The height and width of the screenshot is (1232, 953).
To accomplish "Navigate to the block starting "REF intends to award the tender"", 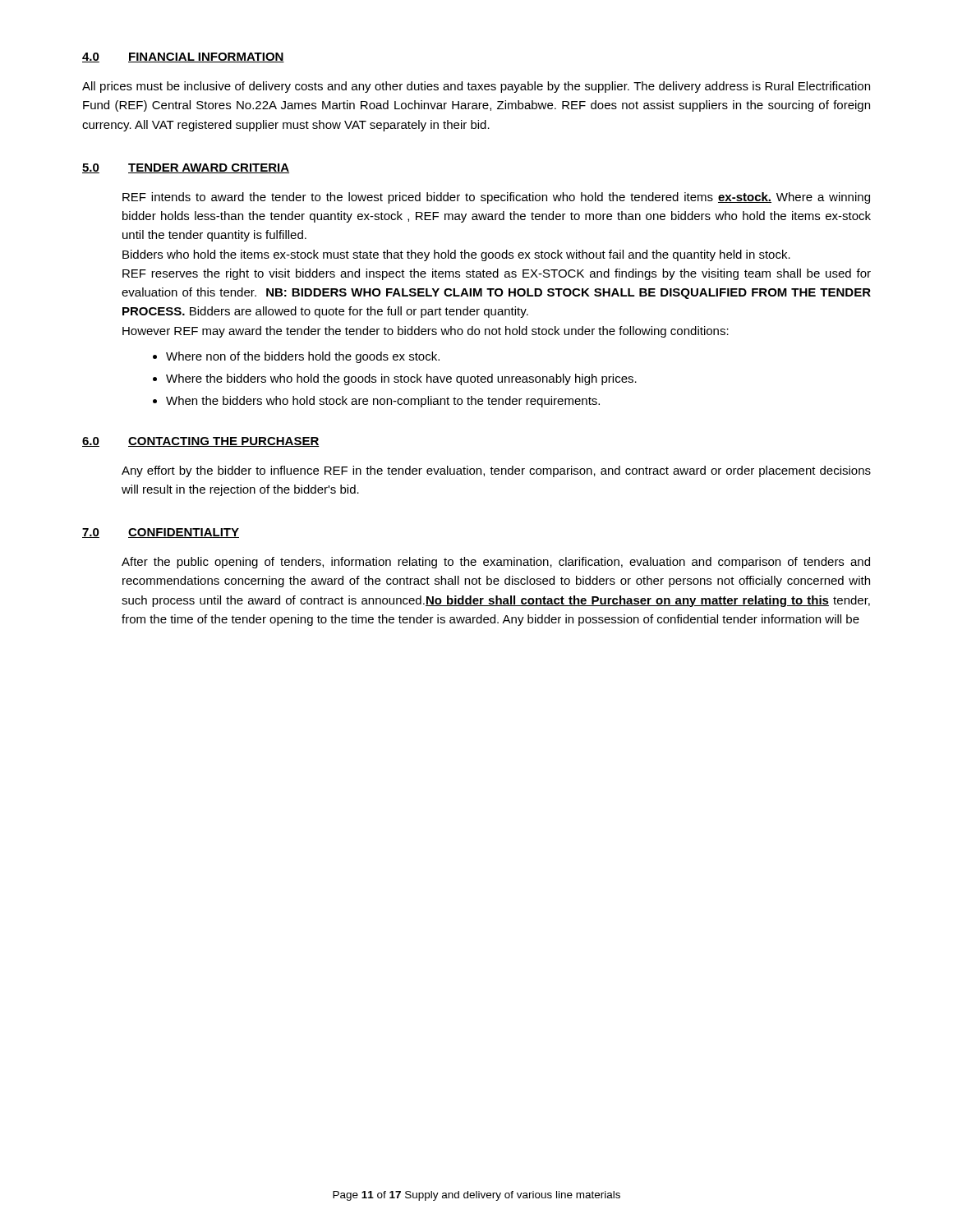I will coord(496,263).
